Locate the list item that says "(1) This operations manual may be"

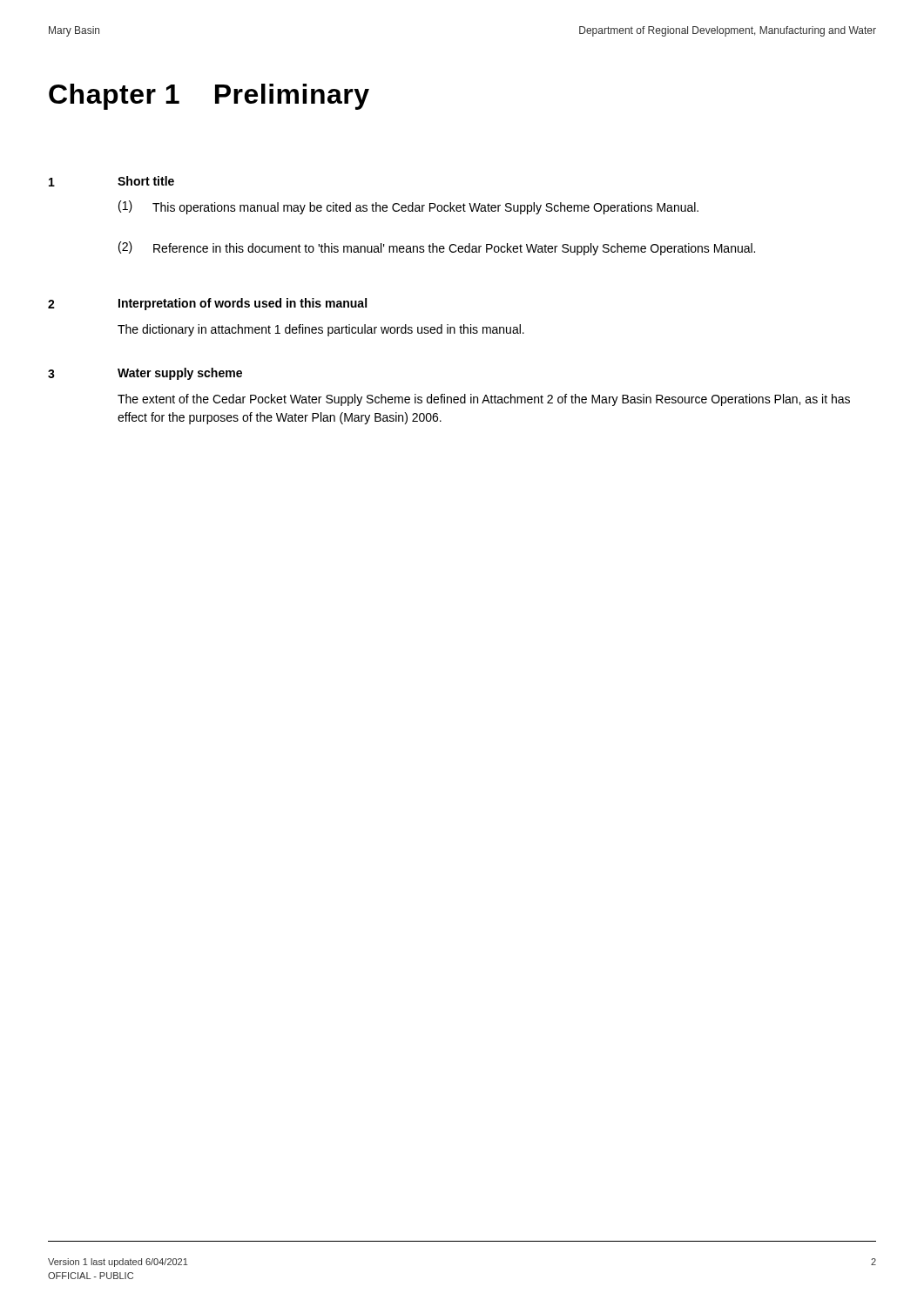(x=462, y=210)
